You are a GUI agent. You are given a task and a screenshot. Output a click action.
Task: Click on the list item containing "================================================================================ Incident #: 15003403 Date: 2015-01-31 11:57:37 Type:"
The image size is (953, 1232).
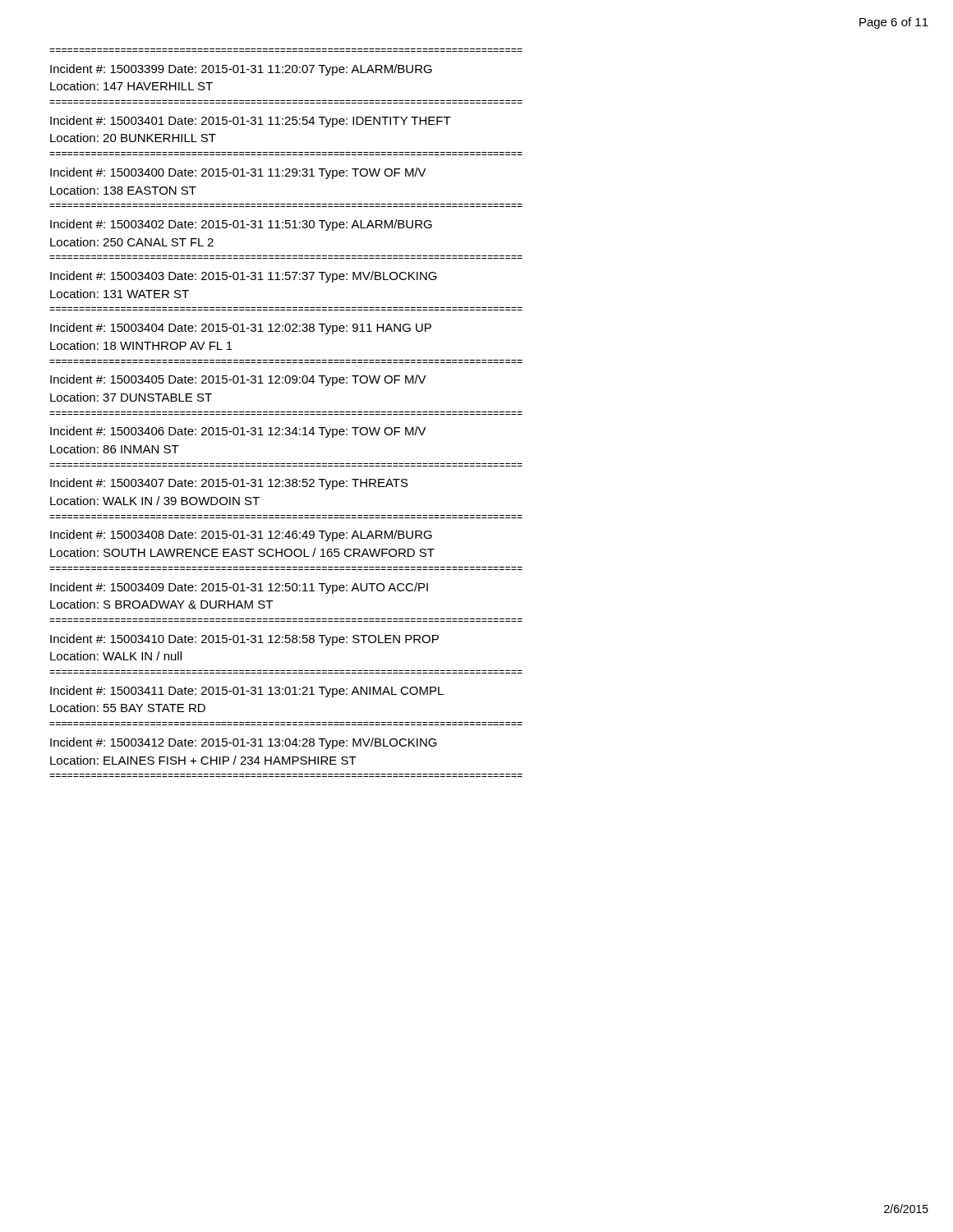click(244, 277)
